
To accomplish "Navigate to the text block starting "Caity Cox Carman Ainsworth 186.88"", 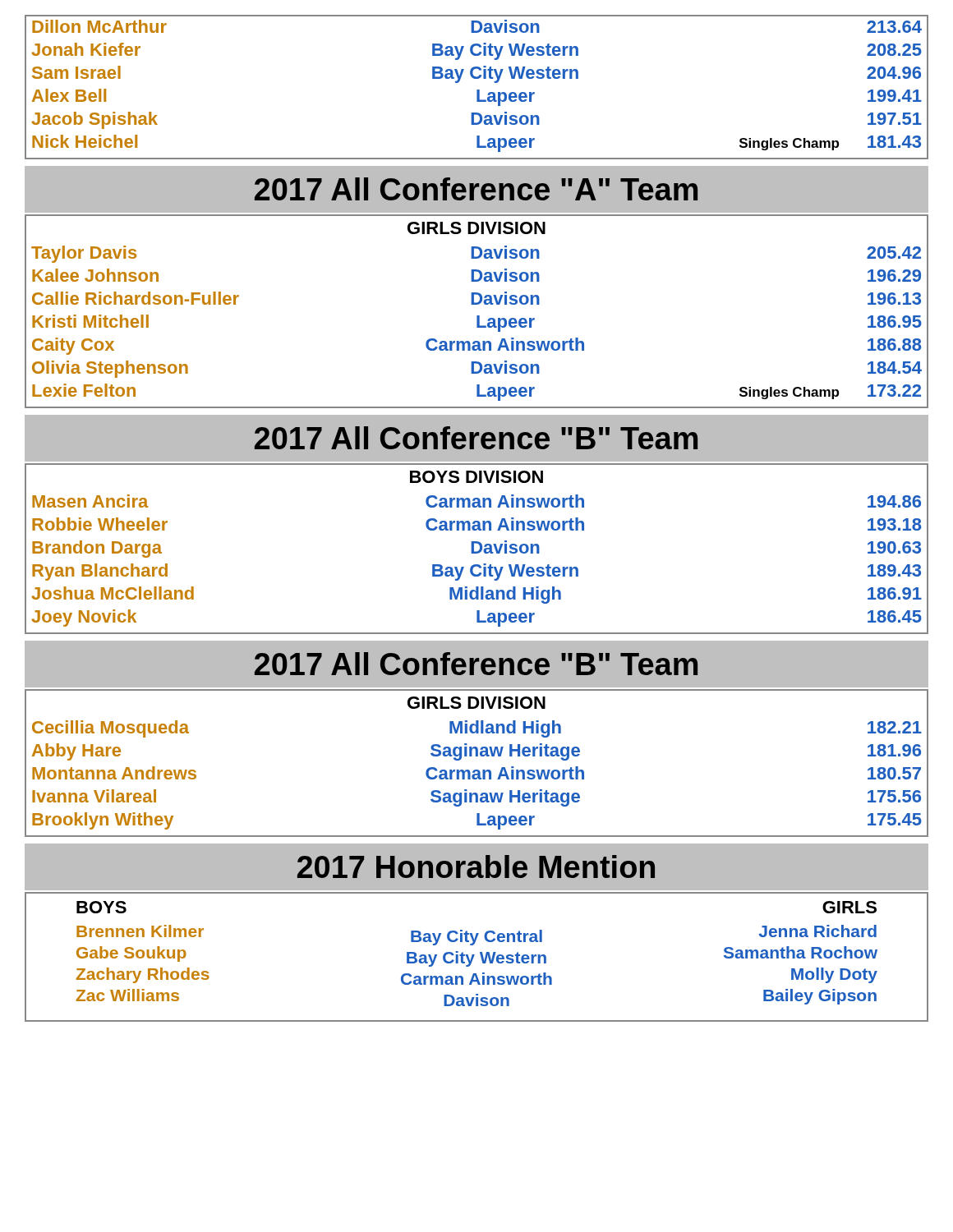I will pyautogui.click(x=476, y=345).
